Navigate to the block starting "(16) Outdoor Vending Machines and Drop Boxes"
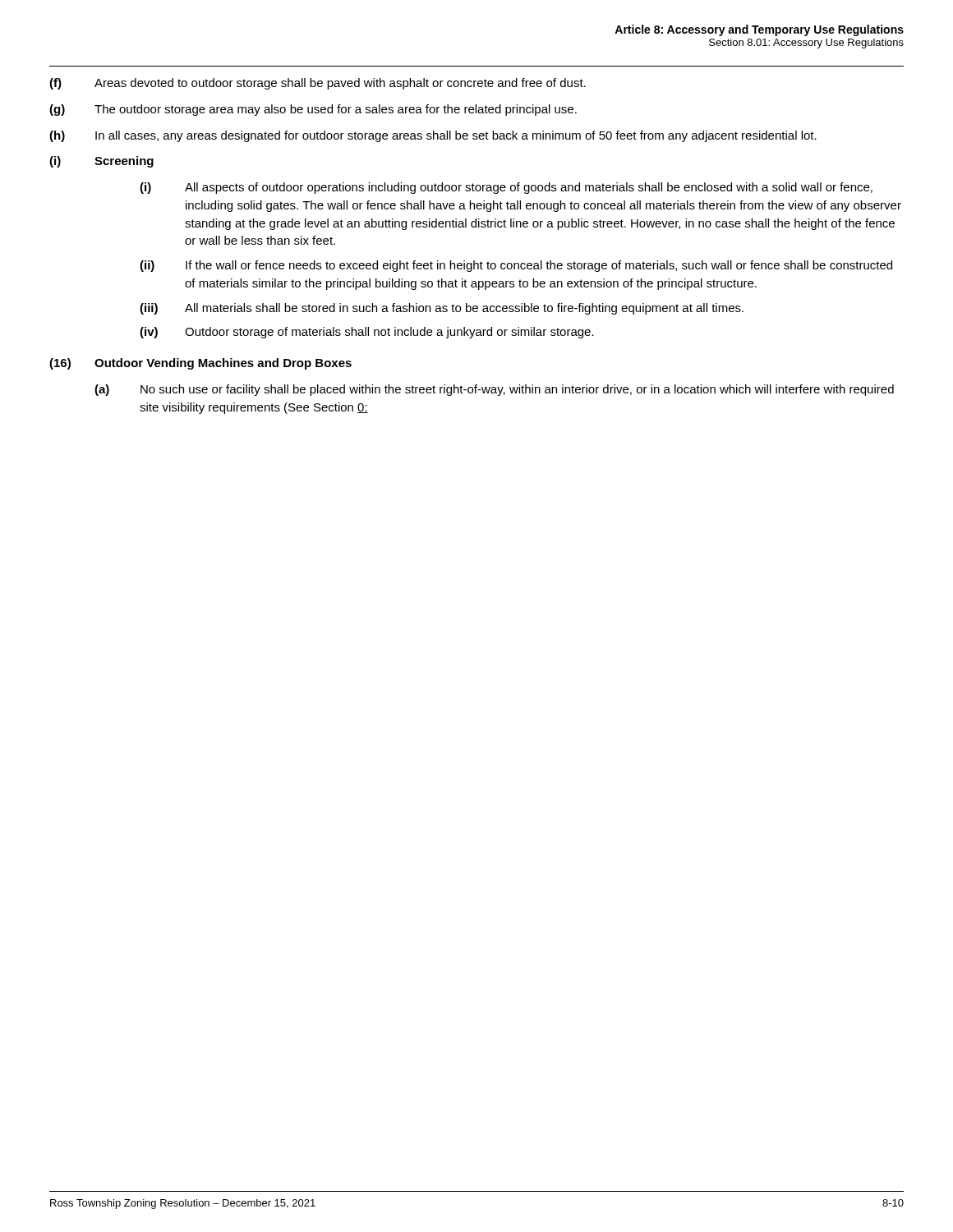The width and height of the screenshot is (953, 1232). click(201, 363)
